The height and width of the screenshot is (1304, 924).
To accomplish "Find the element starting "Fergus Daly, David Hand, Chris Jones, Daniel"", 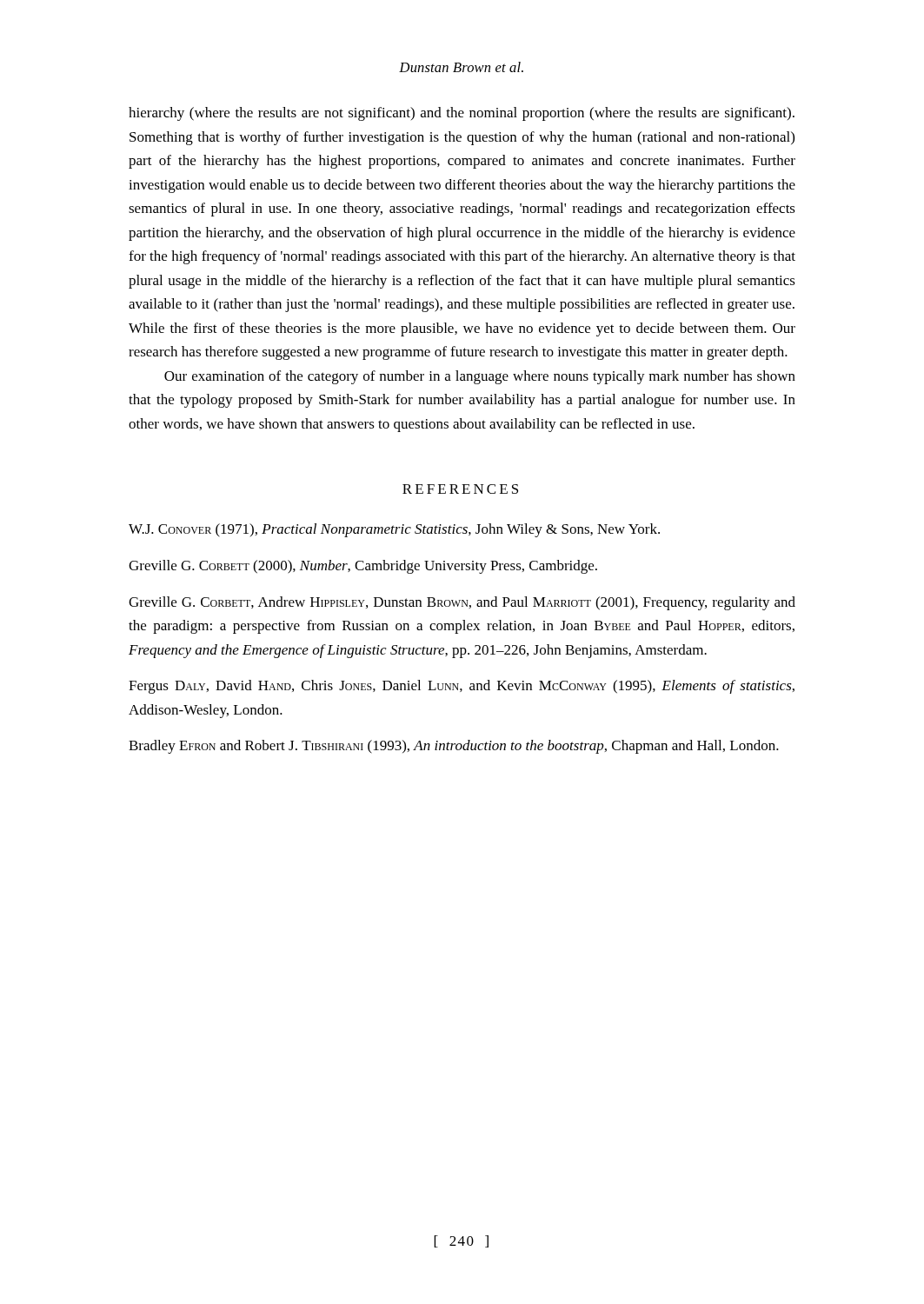I will (x=462, y=698).
